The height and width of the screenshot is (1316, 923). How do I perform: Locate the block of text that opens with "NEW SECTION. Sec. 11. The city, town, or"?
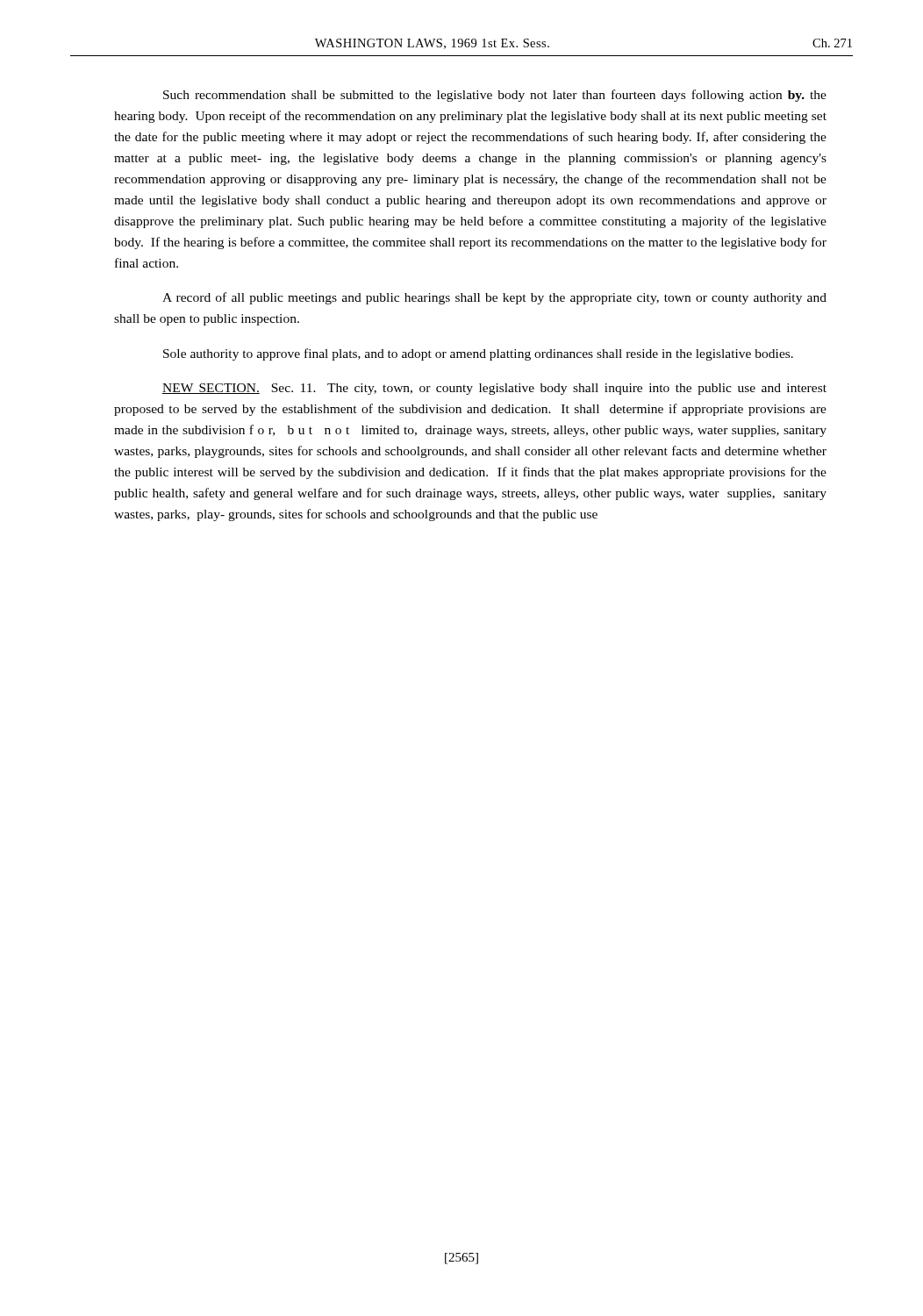[x=470, y=451]
